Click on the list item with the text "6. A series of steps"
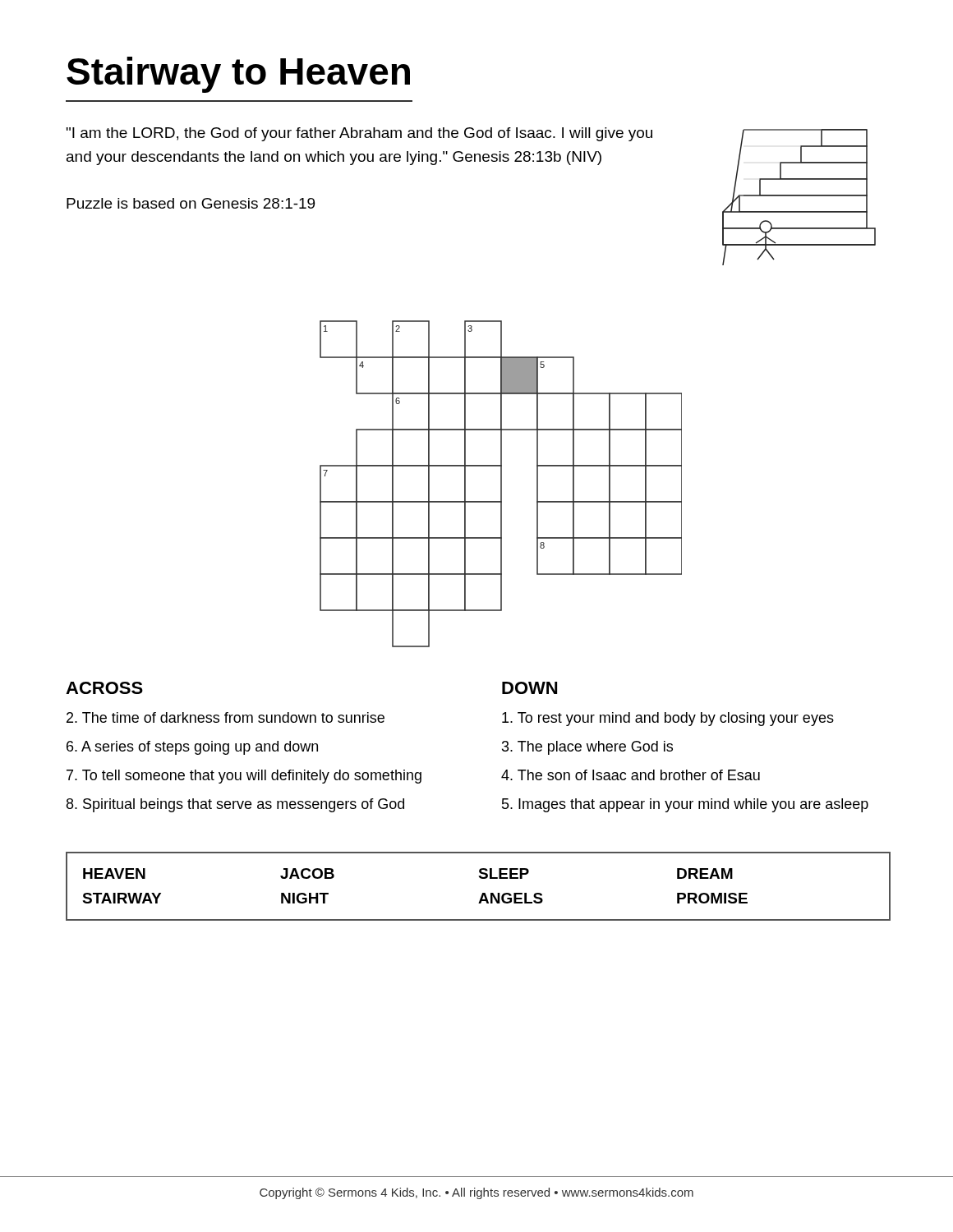The height and width of the screenshot is (1232, 953). [192, 747]
